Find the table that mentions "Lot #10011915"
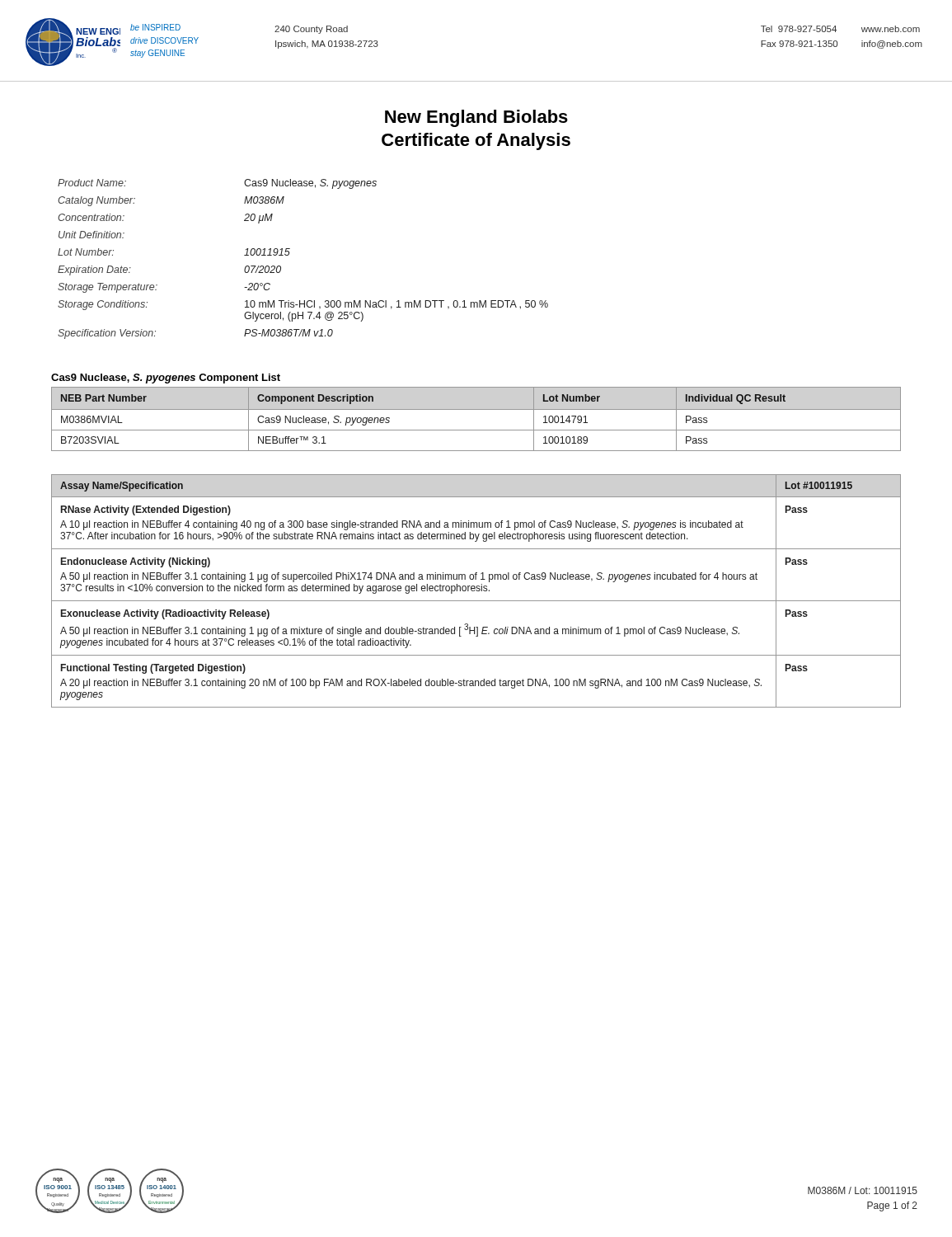The height and width of the screenshot is (1237, 952). coord(476,591)
